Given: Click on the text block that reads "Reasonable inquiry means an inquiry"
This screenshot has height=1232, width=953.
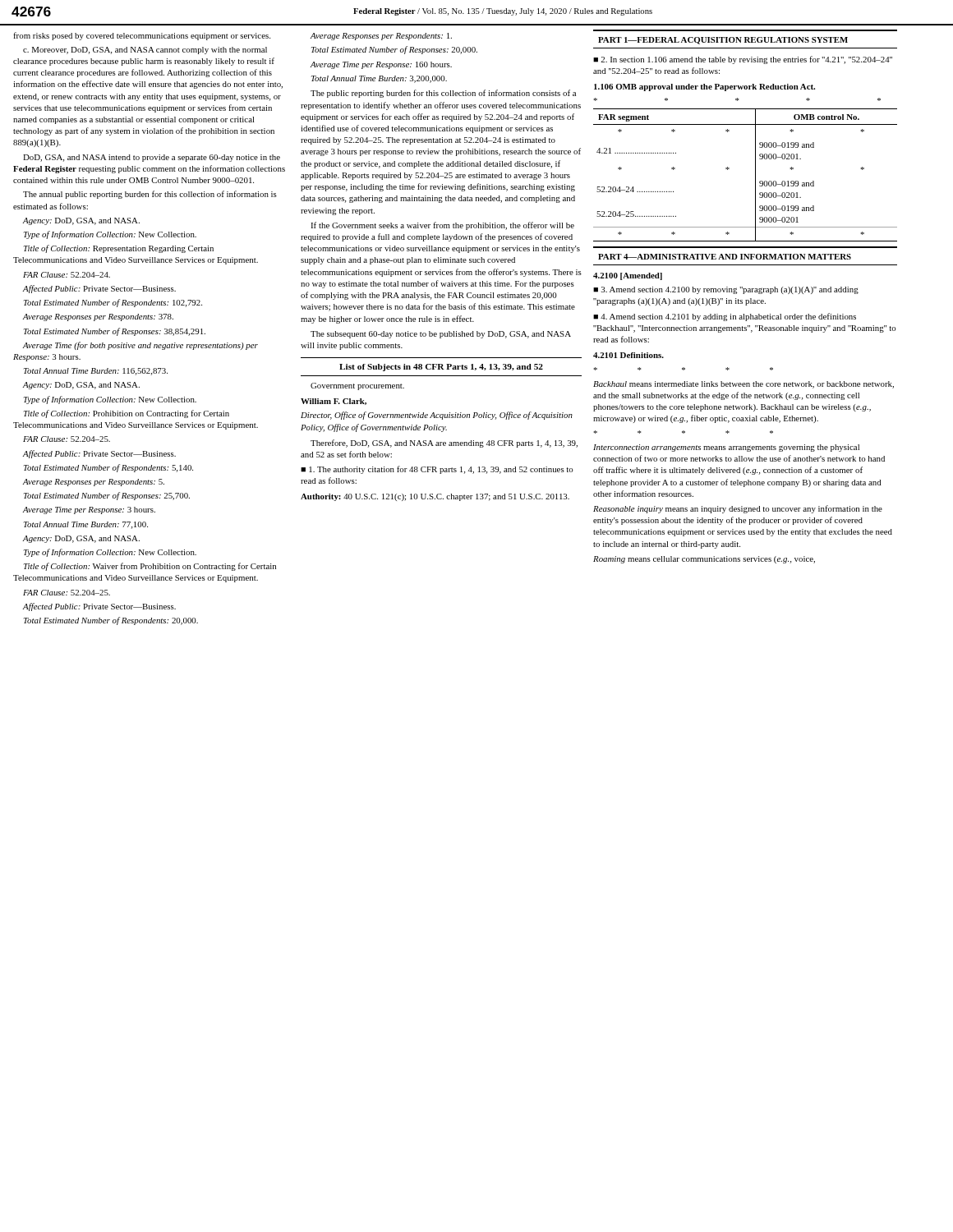Looking at the screenshot, I should coord(745,526).
